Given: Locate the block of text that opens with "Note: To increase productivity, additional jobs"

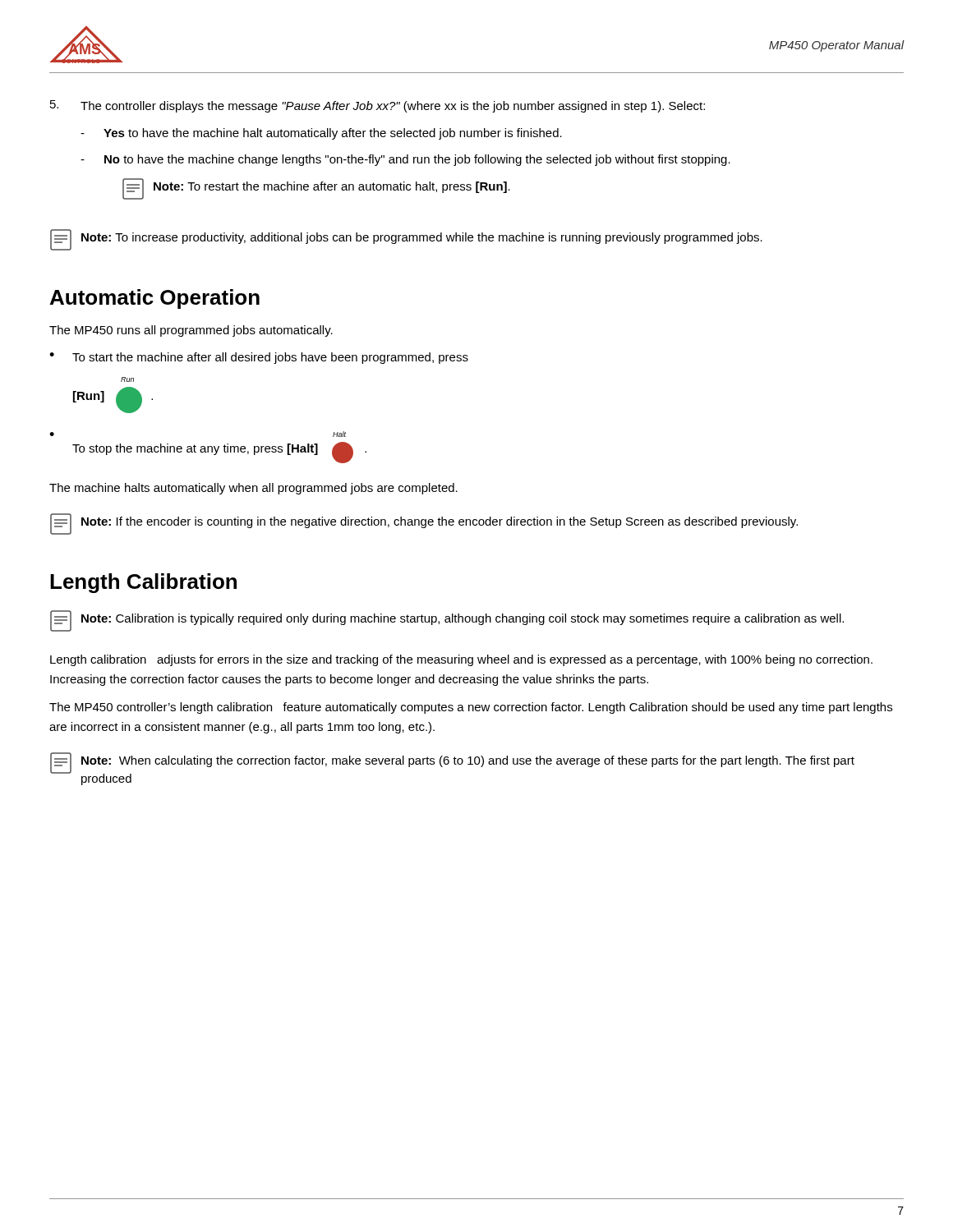Looking at the screenshot, I should [406, 241].
